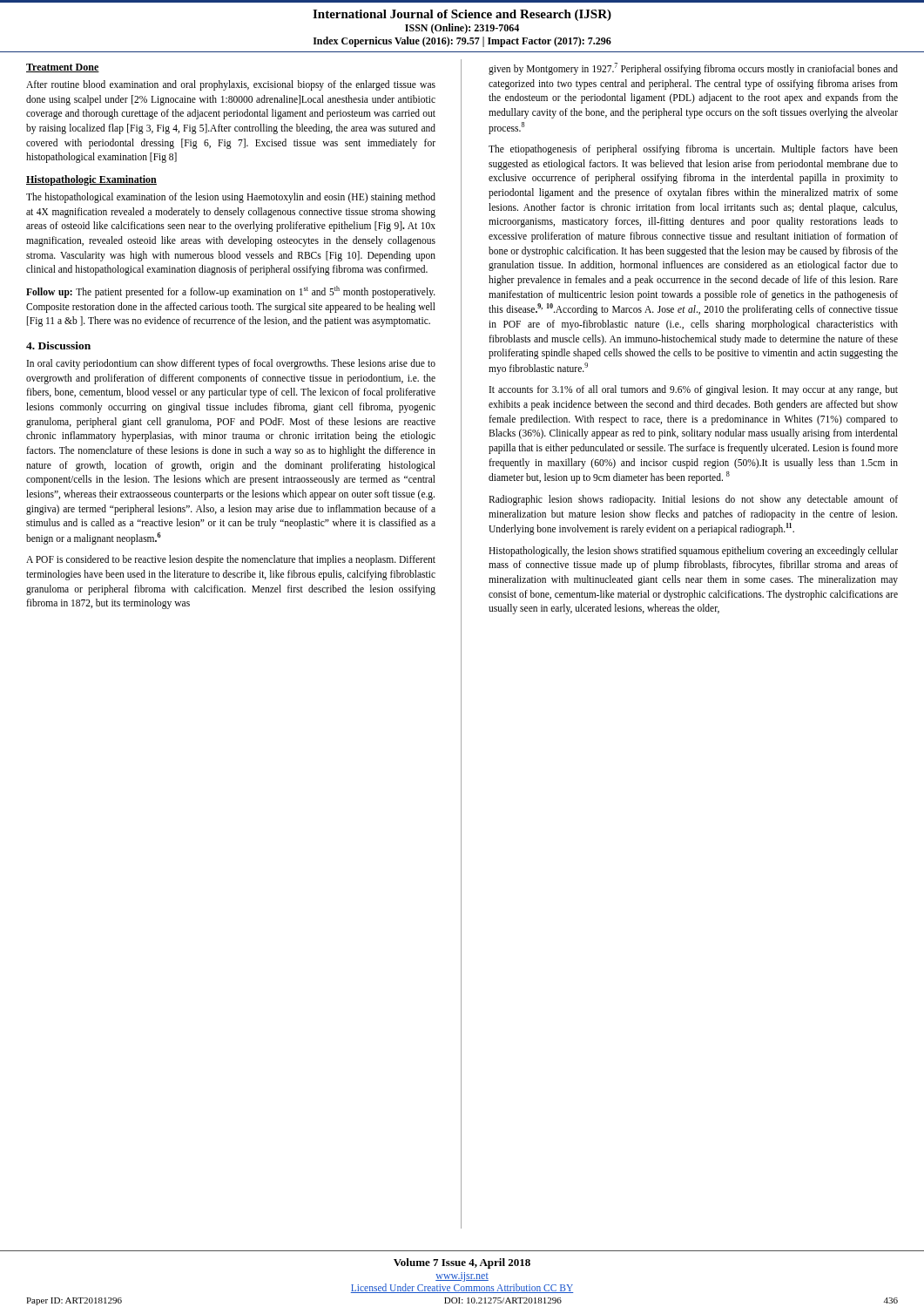Locate the block starting "Follow up: The patient presented"

[x=231, y=306]
